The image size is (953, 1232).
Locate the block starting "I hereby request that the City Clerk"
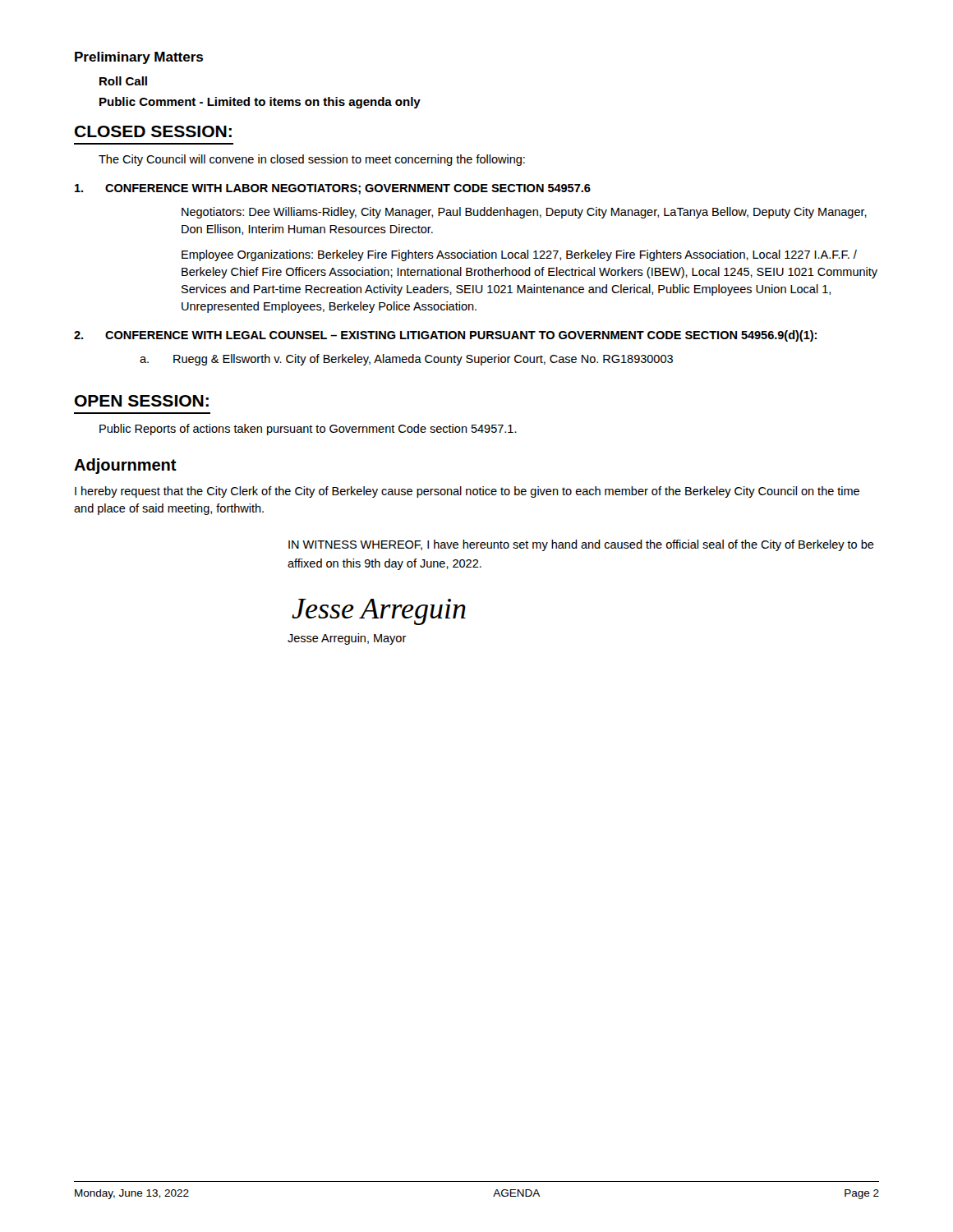pos(467,500)
